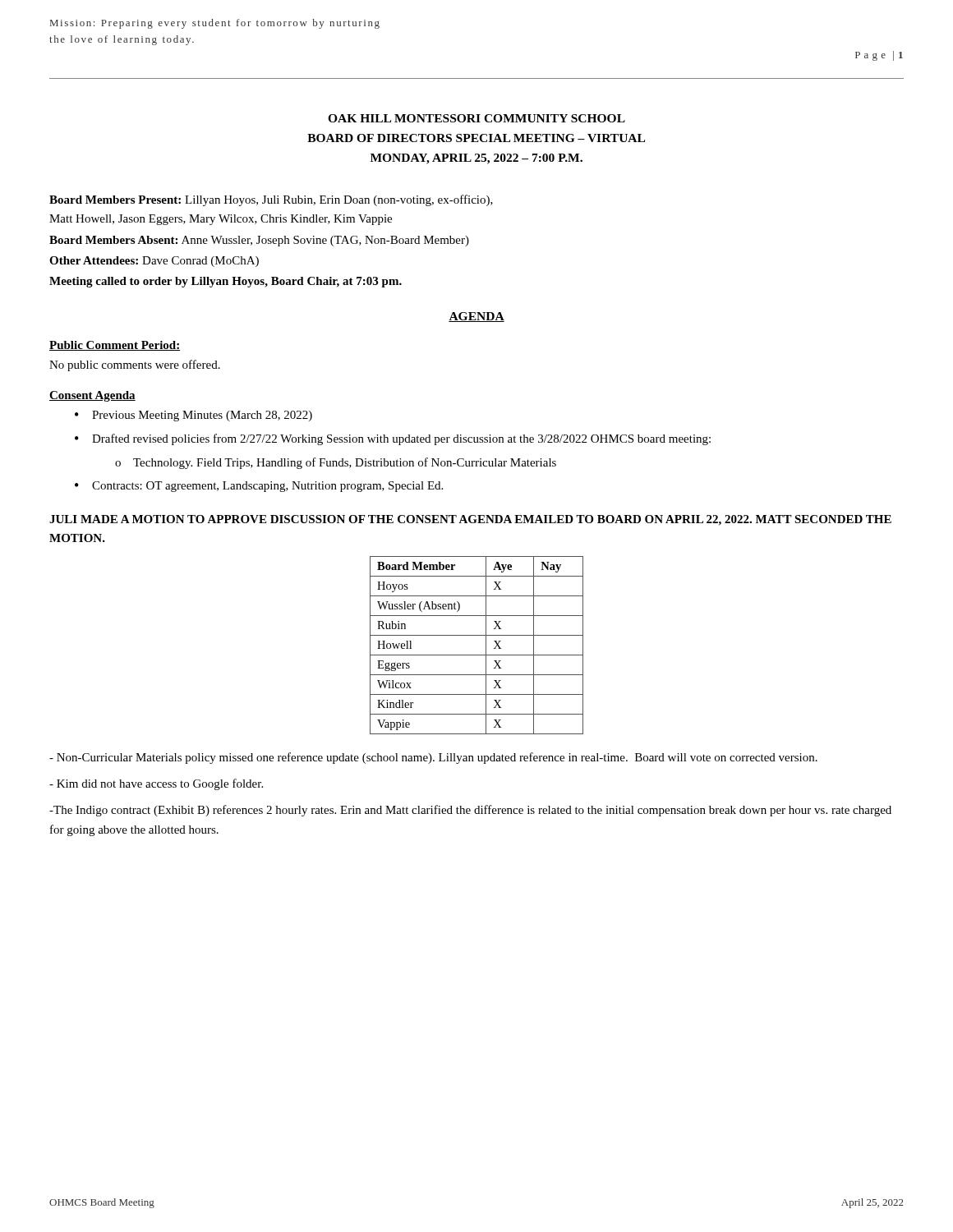The width and height of the screenshot is (953, 1232).
Task: Click on the table containing "Board Member"
Action: (x=476, y=646)
